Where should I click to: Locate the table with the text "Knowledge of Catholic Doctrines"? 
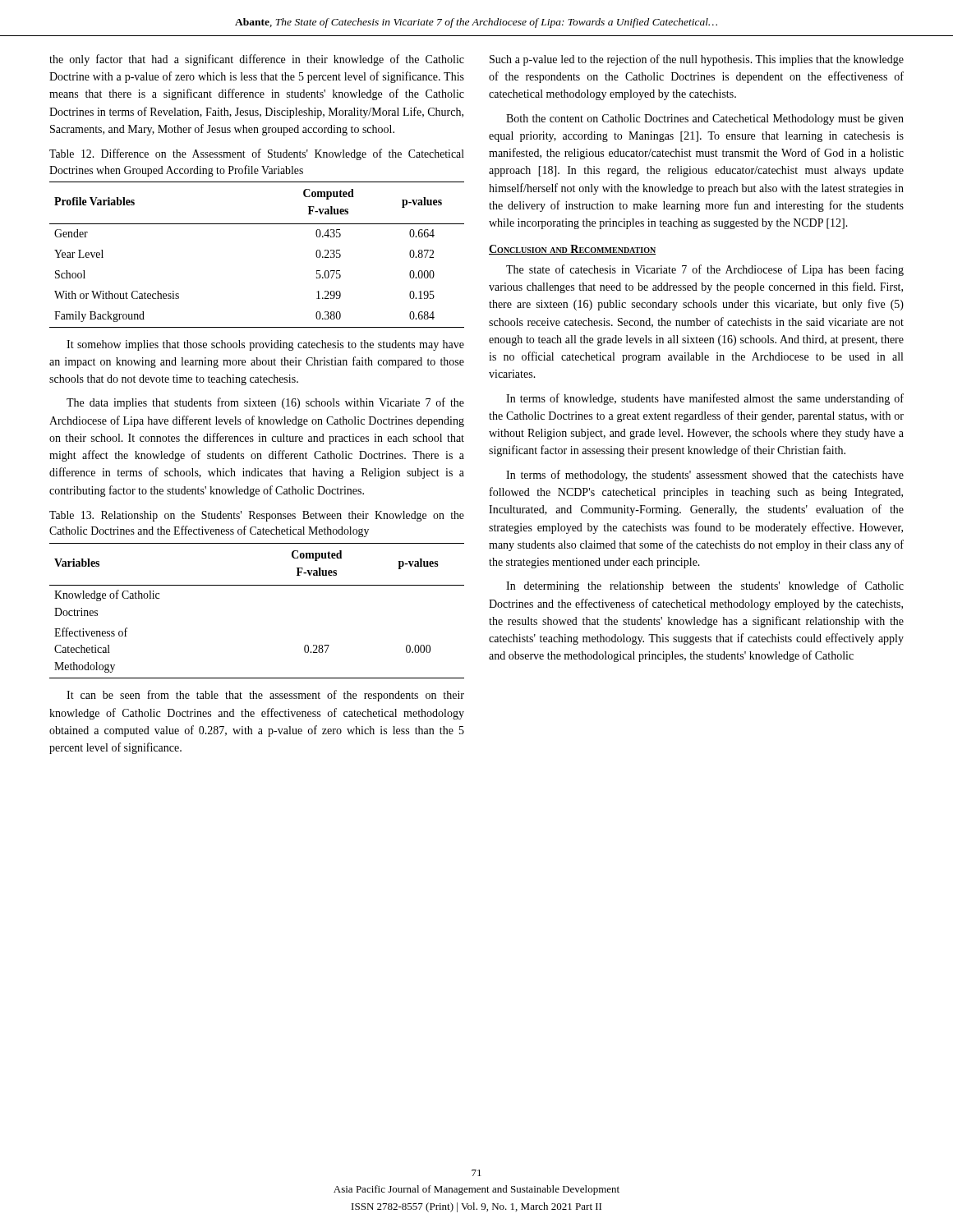pos(257,611)
